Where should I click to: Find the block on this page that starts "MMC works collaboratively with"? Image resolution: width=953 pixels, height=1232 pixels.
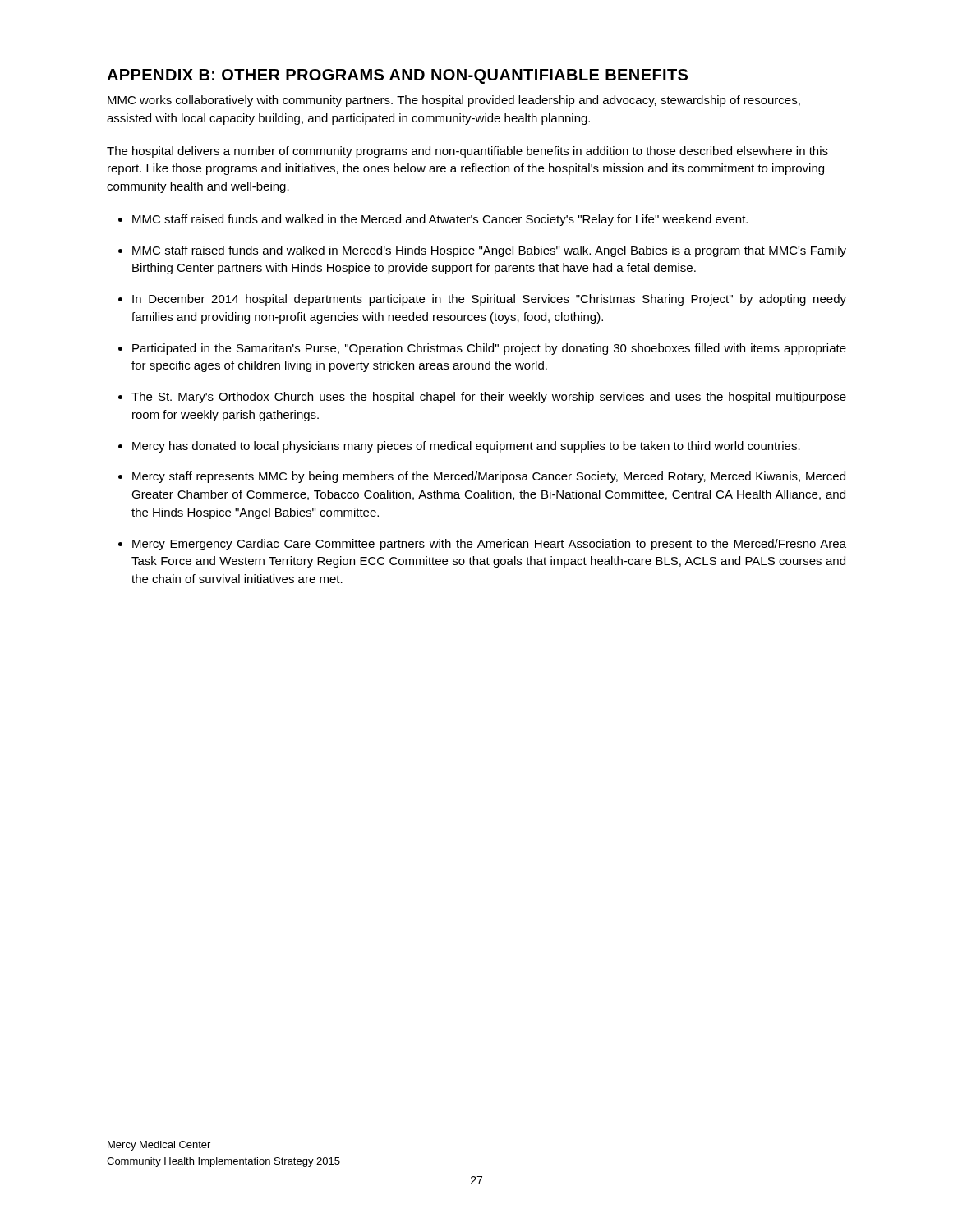point(454,109)
